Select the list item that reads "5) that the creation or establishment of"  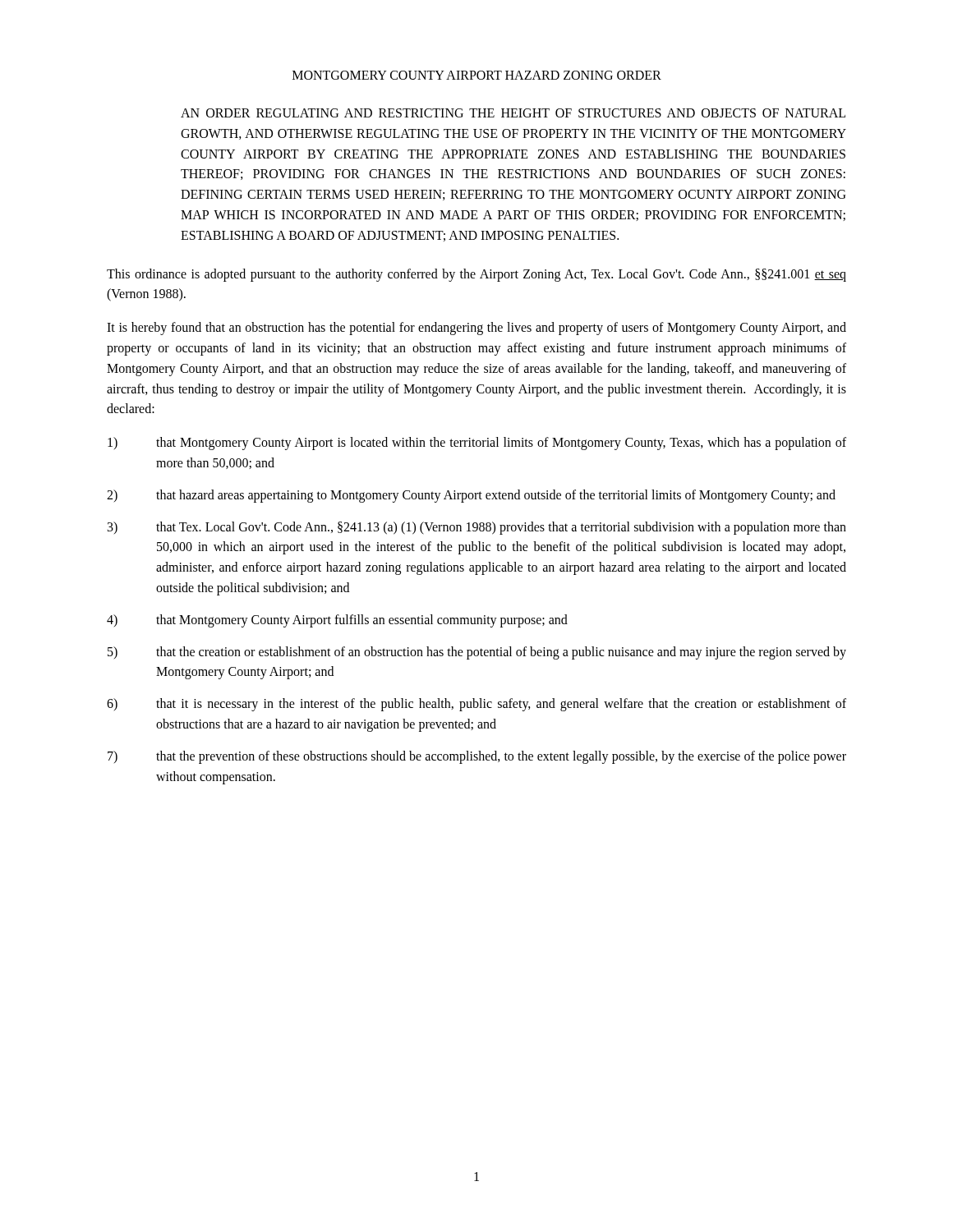click(x=476, y=662)
